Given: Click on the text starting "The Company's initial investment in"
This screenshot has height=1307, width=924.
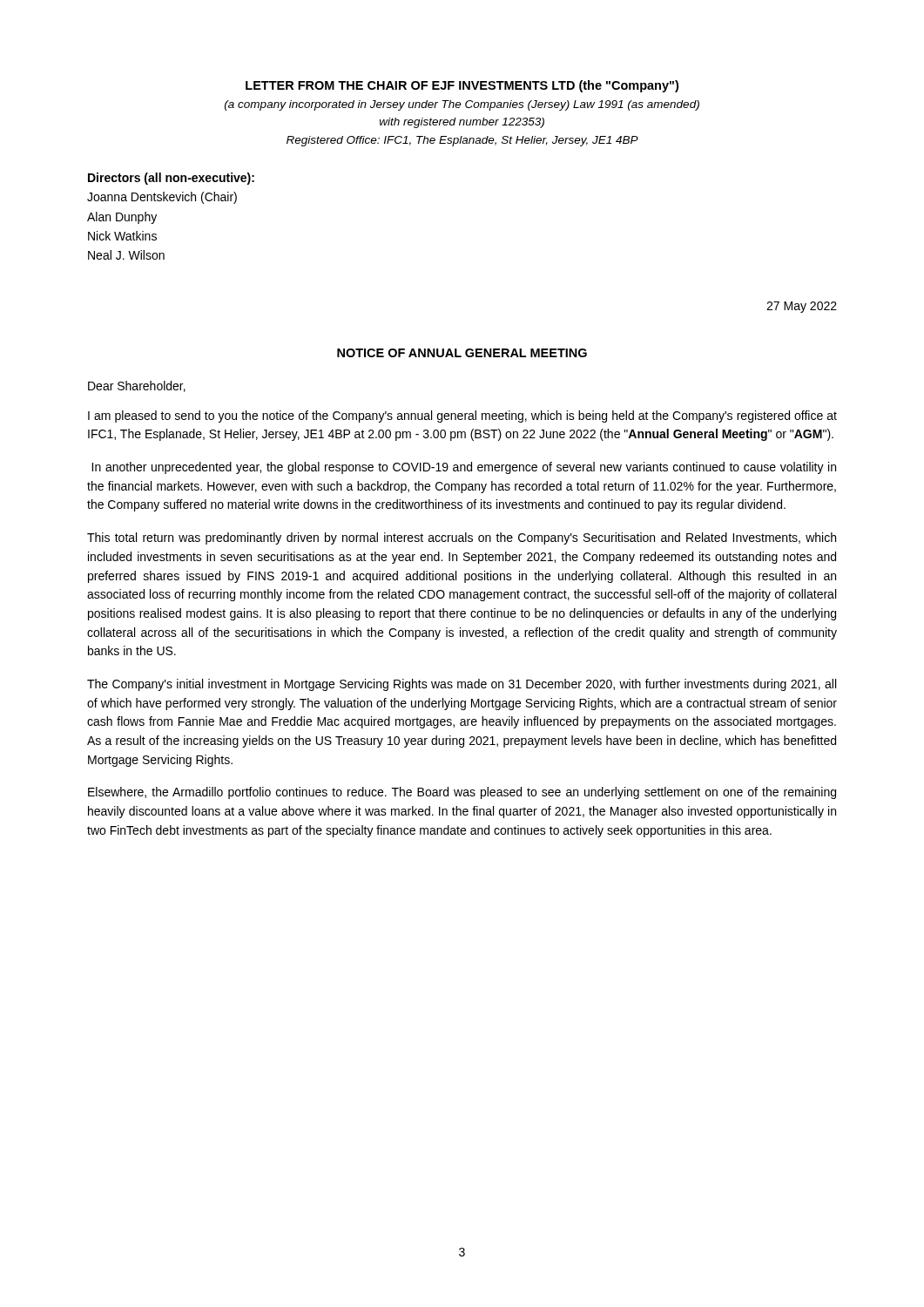Looking at the screenshot, I should click(x=462, y=722).
